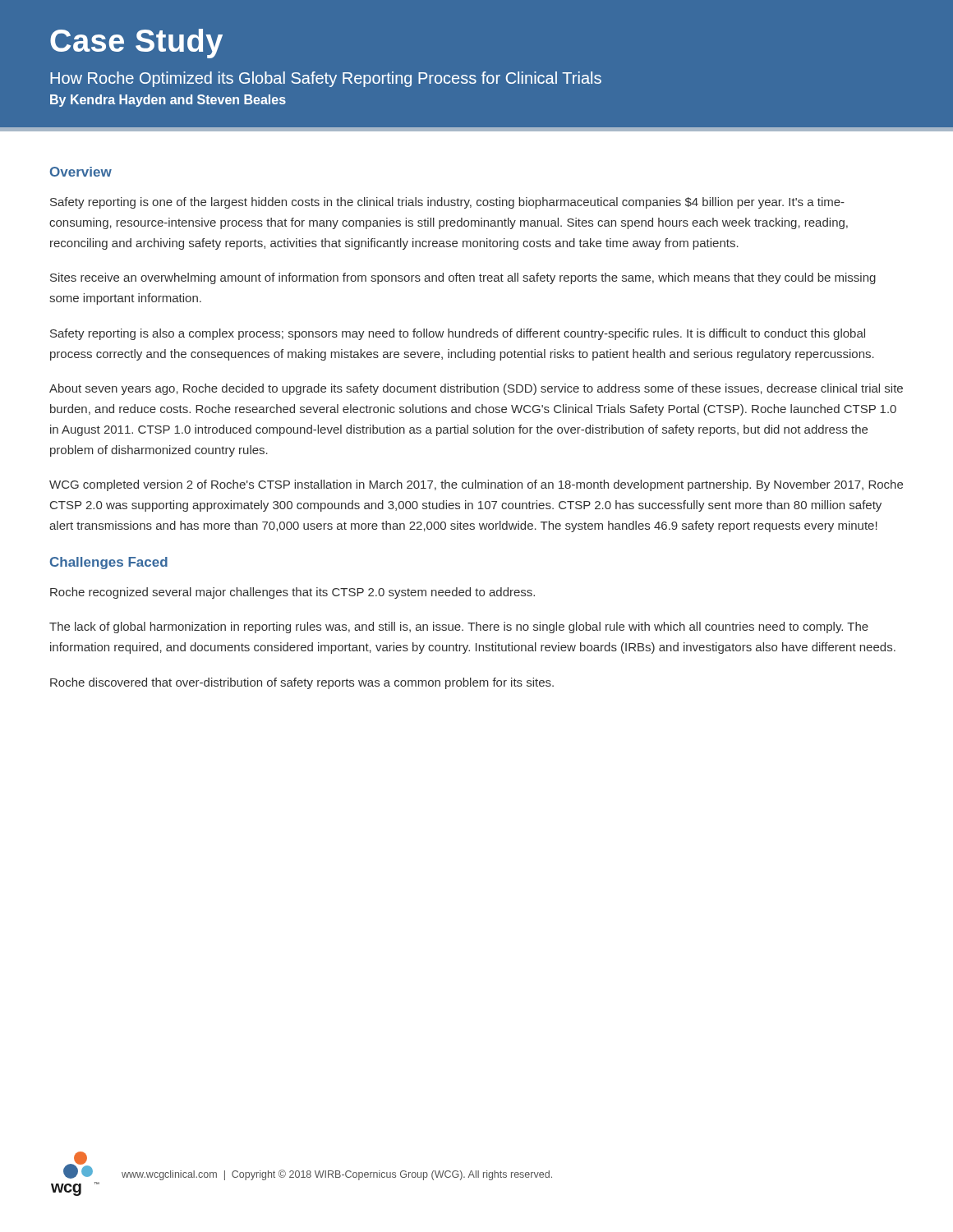Screen dimensions: 1232x953
Task: Point to "Challenges Faced"
Action: coord(109,562)
